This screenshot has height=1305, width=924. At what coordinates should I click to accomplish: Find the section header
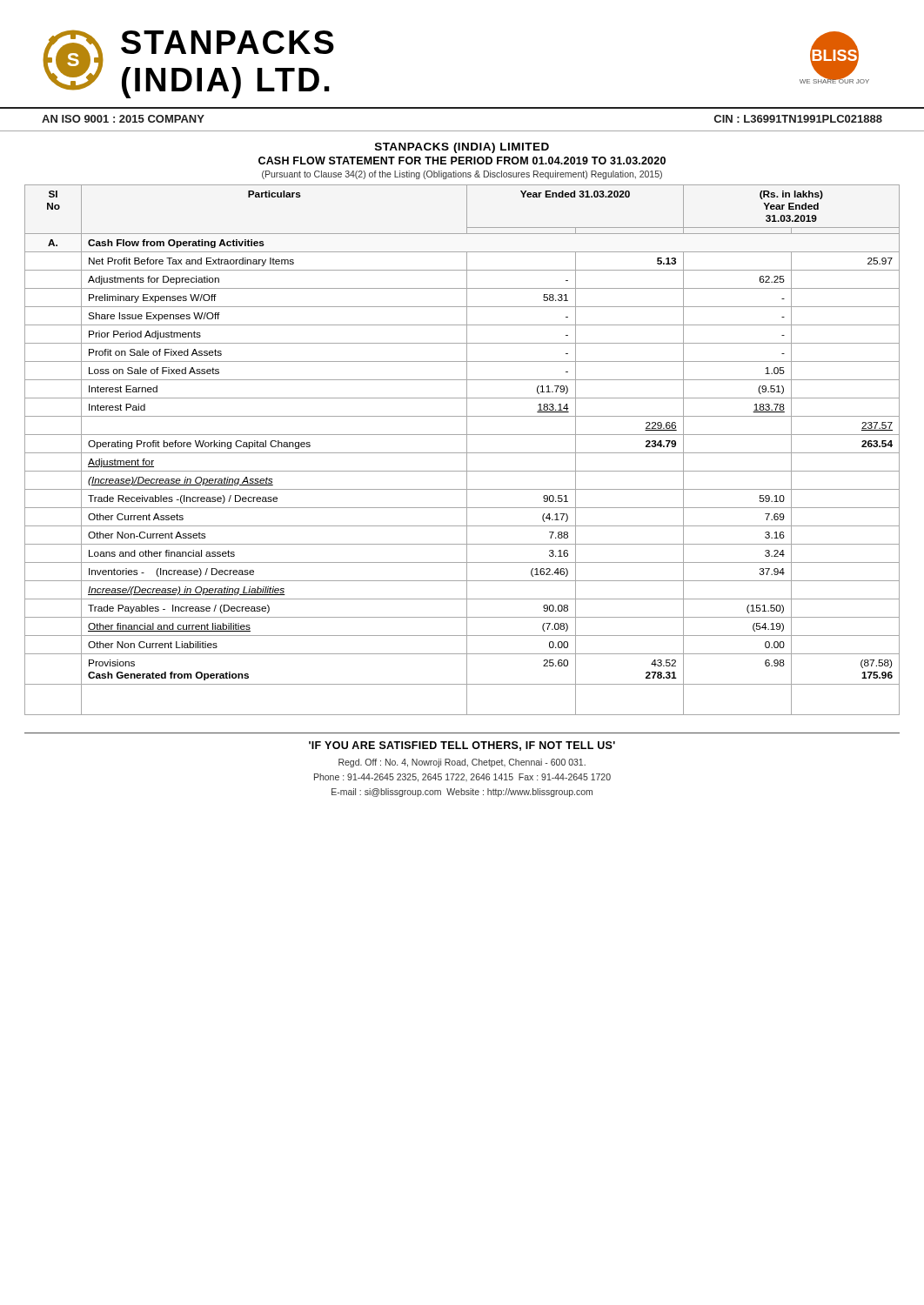click(462, 161)
